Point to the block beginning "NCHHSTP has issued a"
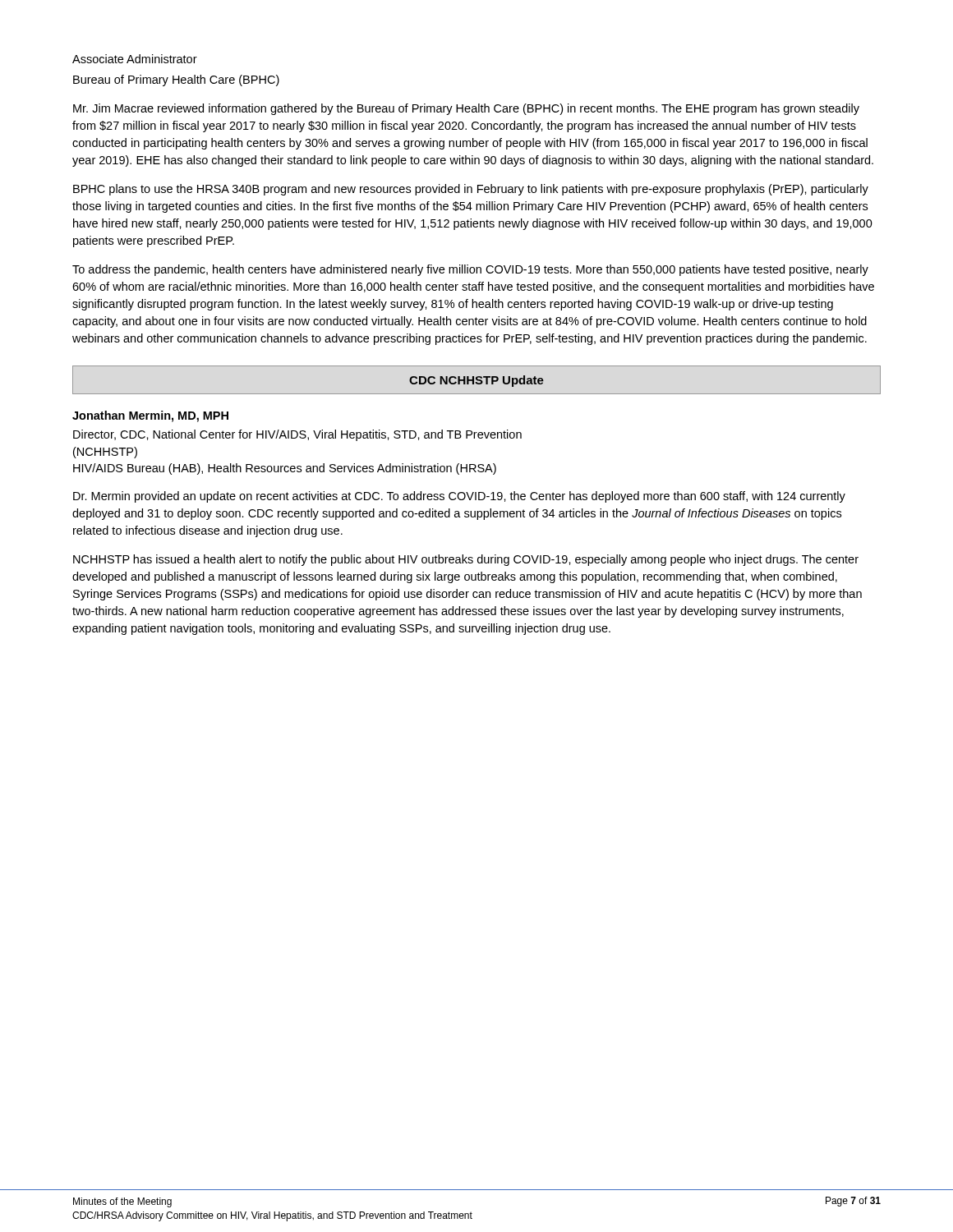 coord(476,594)
